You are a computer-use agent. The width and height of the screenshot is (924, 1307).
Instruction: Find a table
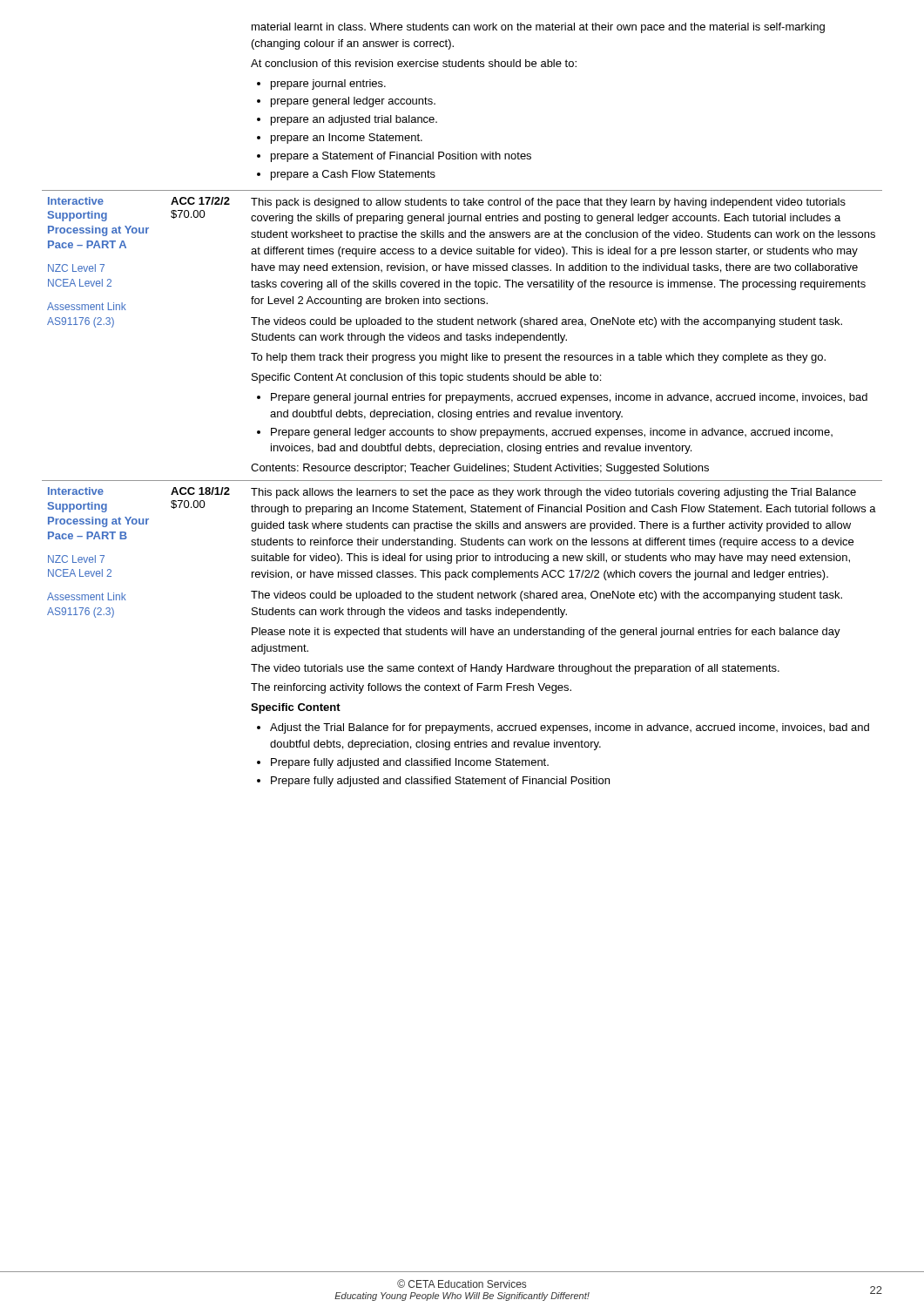click(462, 406)
